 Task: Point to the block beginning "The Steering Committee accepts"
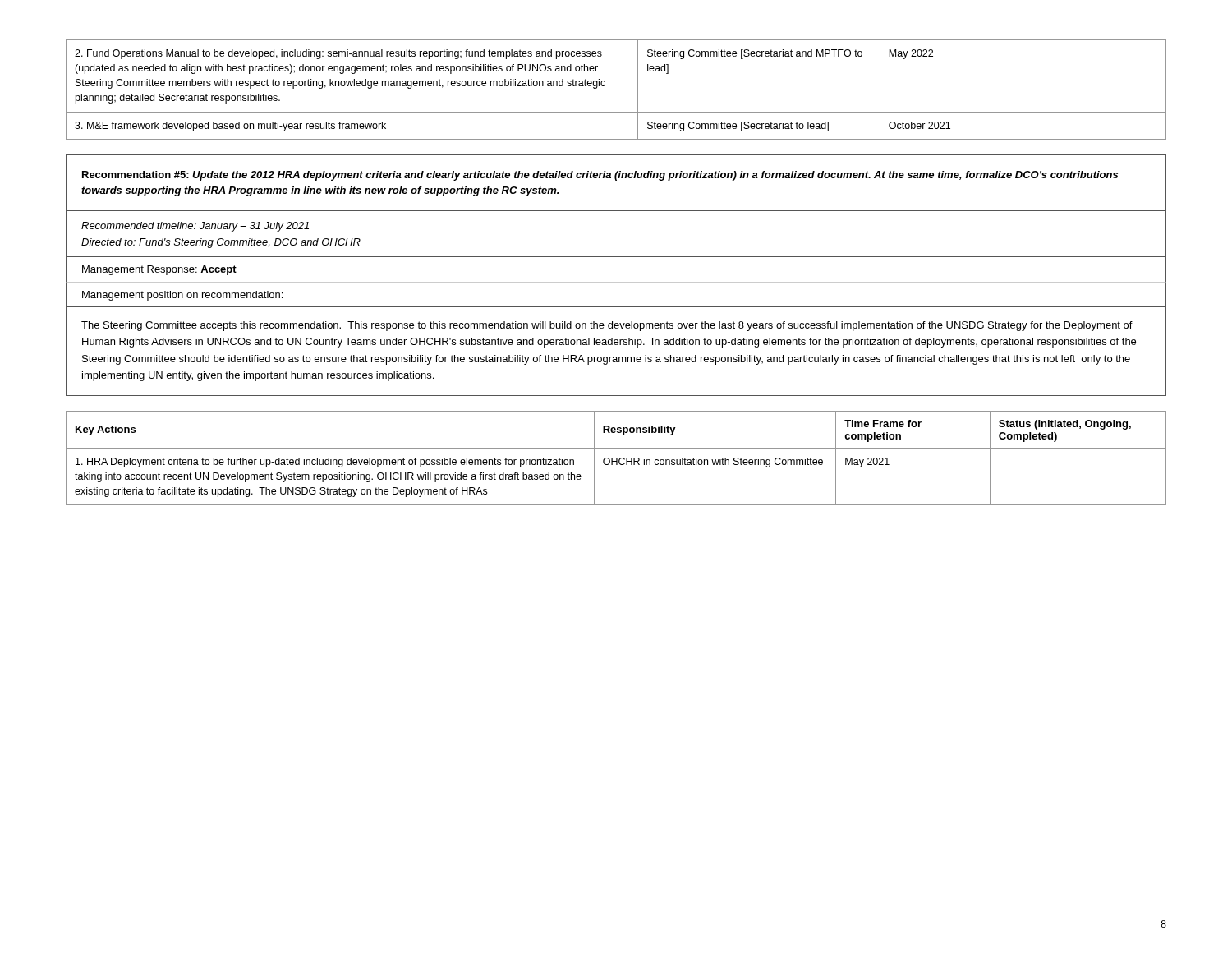[609, 350]
